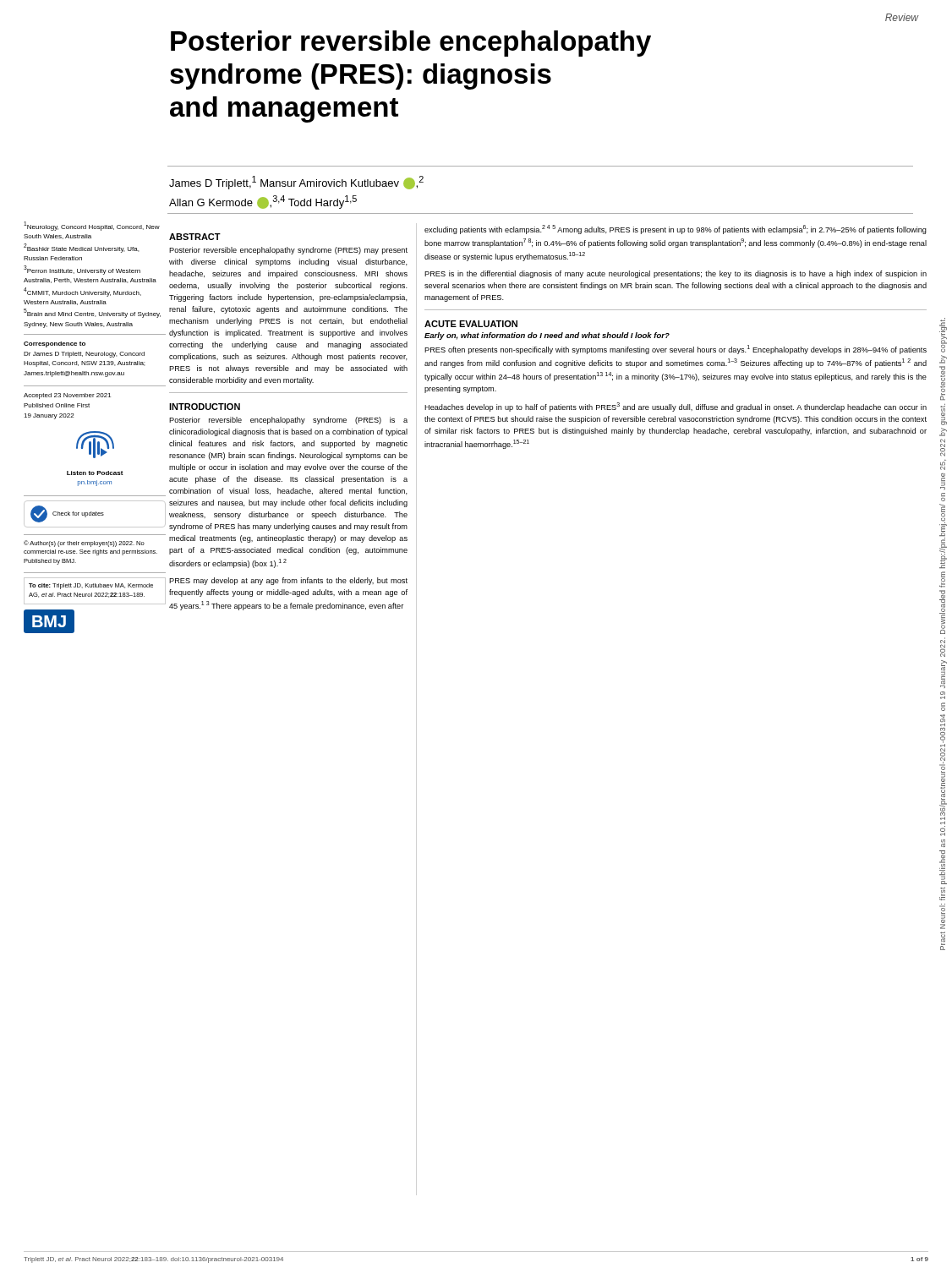Point to the block beginning "Posterior reversible encephalopathy syndrome (PRES) is a clinicoradiological"
This screenshot has height=1268, width=952.
[x=288, y=492]
